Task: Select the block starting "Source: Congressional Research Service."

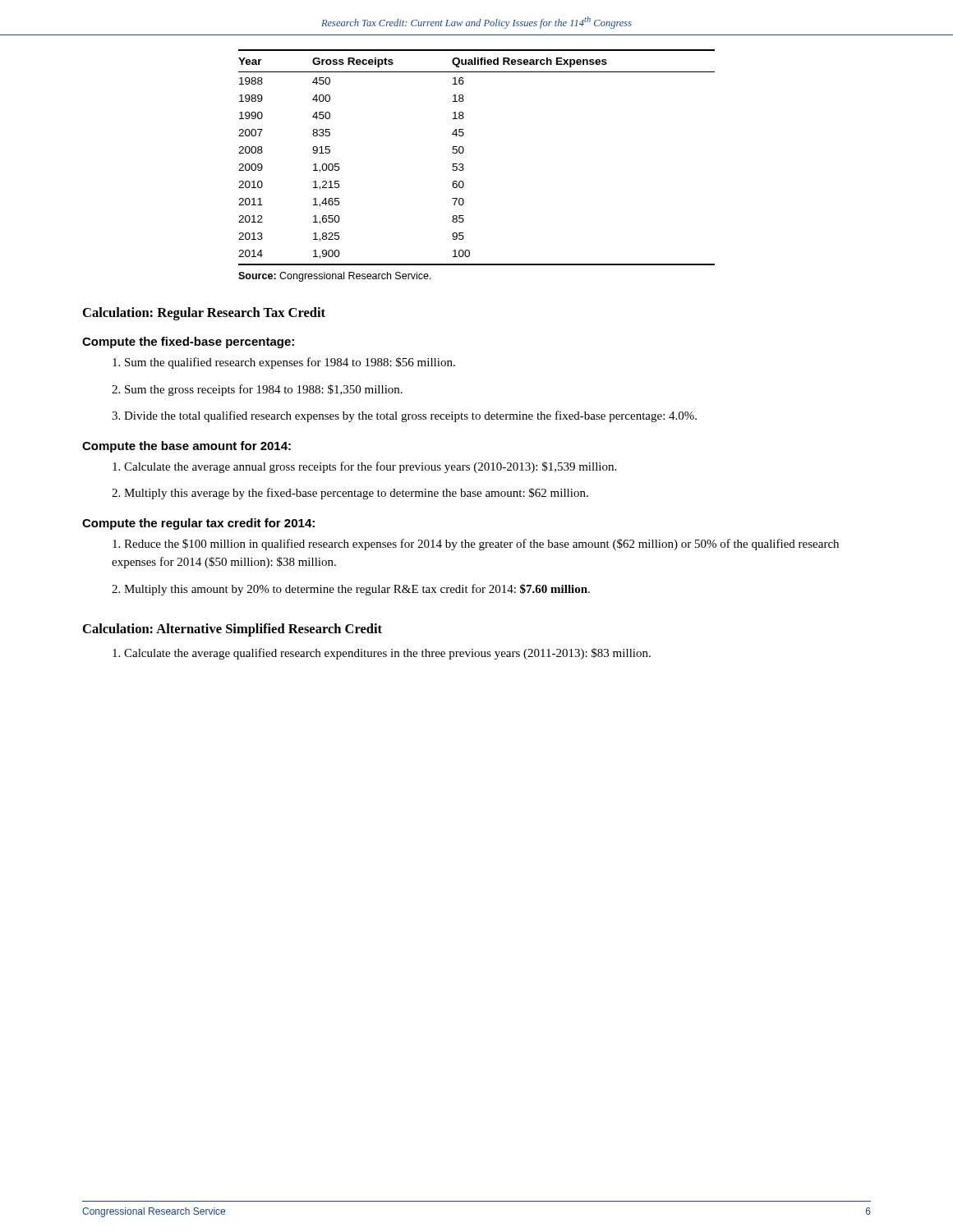Action: pos(335,276)
